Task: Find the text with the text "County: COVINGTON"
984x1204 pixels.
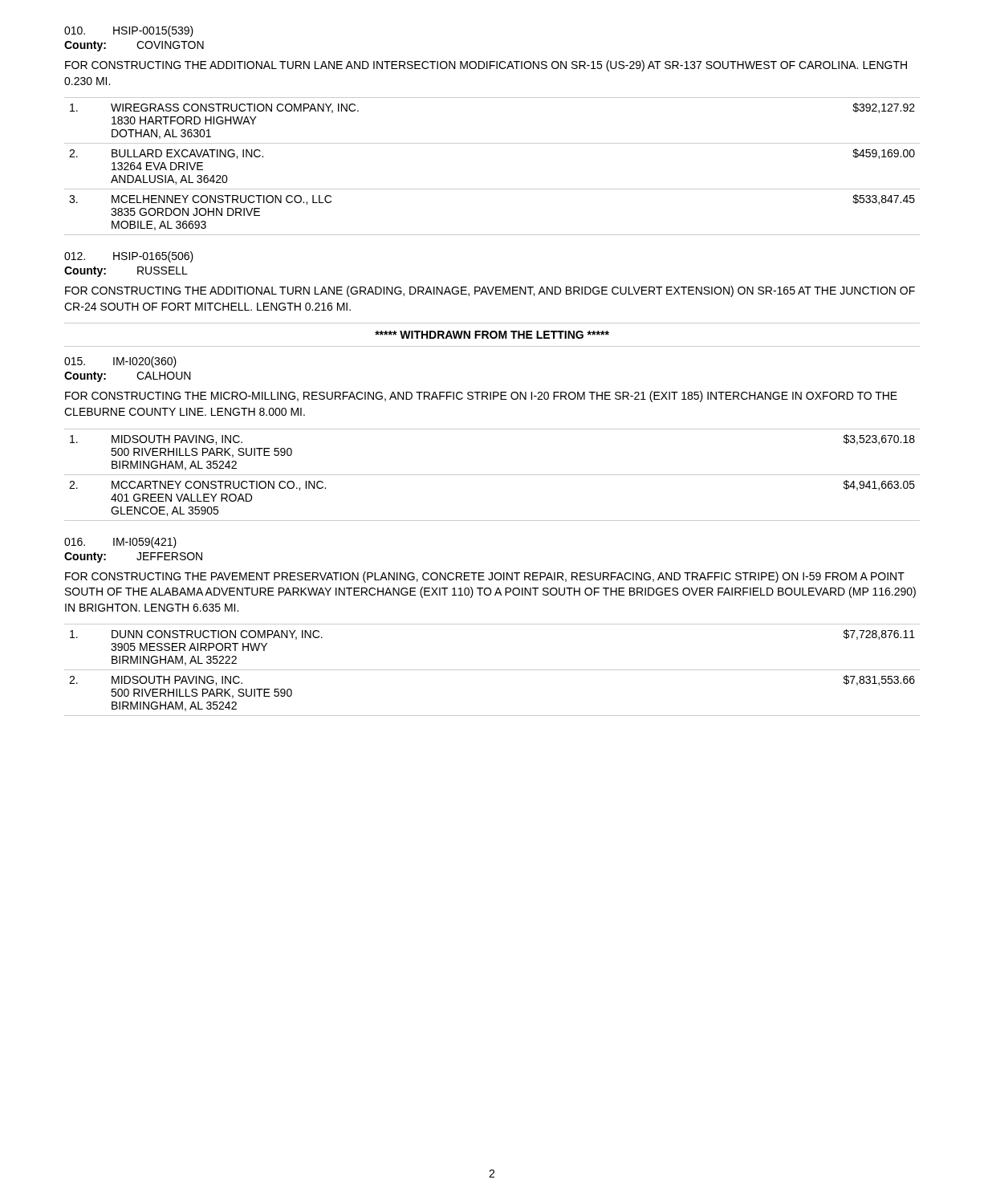Action: (x=134, y=45)
